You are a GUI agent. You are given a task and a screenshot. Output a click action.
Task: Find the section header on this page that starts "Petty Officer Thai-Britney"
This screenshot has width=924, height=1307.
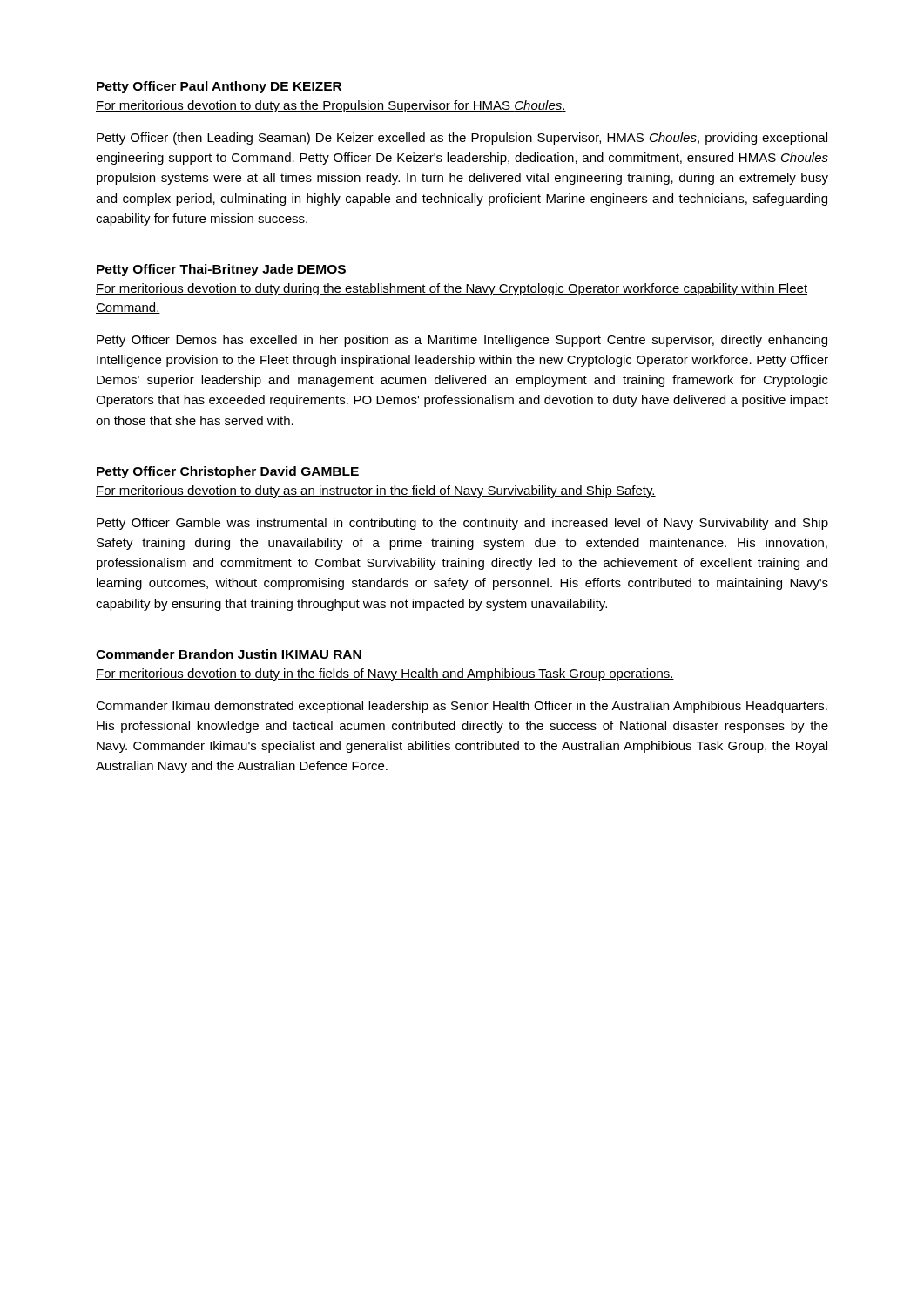tap(221, 270)
